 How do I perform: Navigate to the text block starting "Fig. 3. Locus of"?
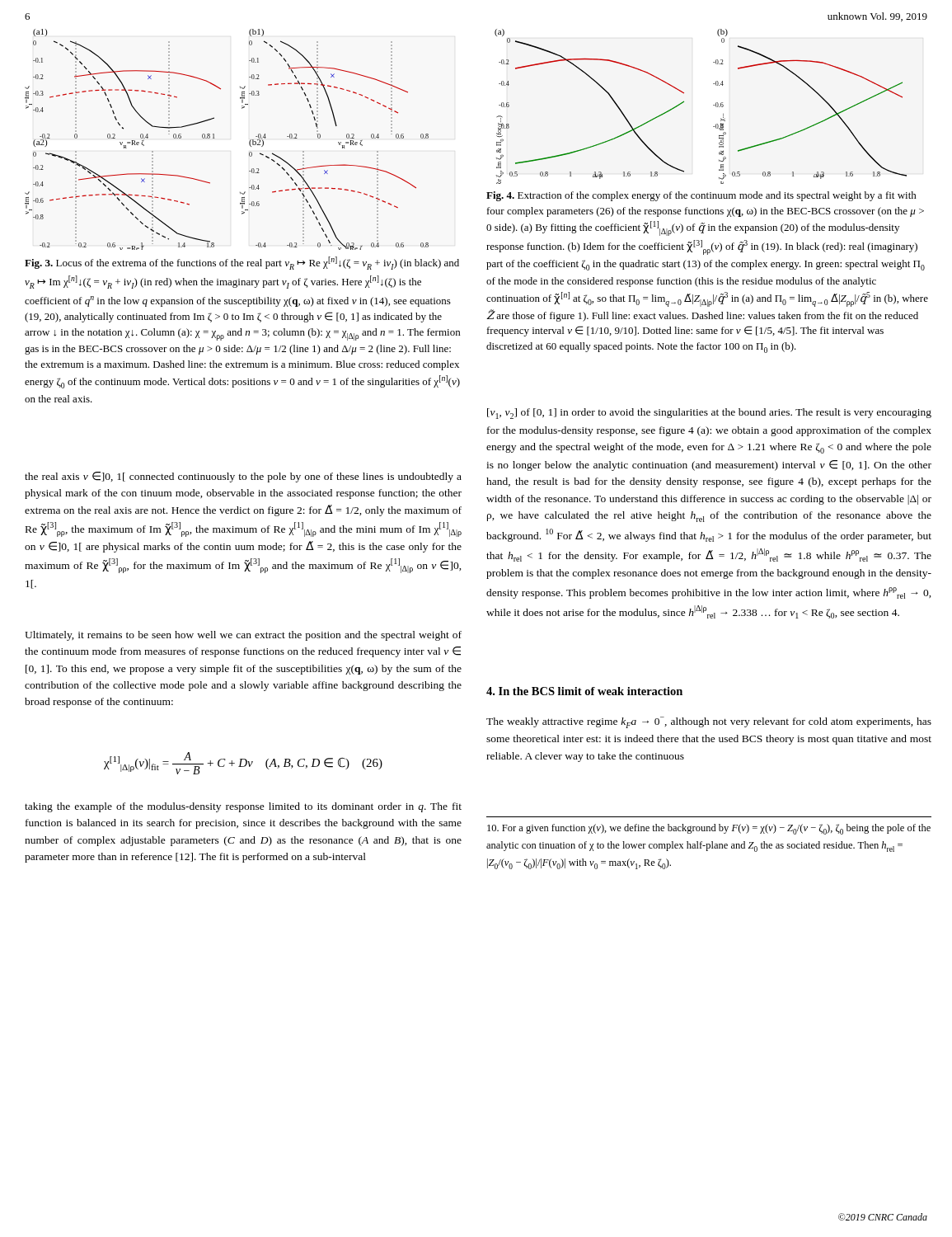[x=243, y=330]
